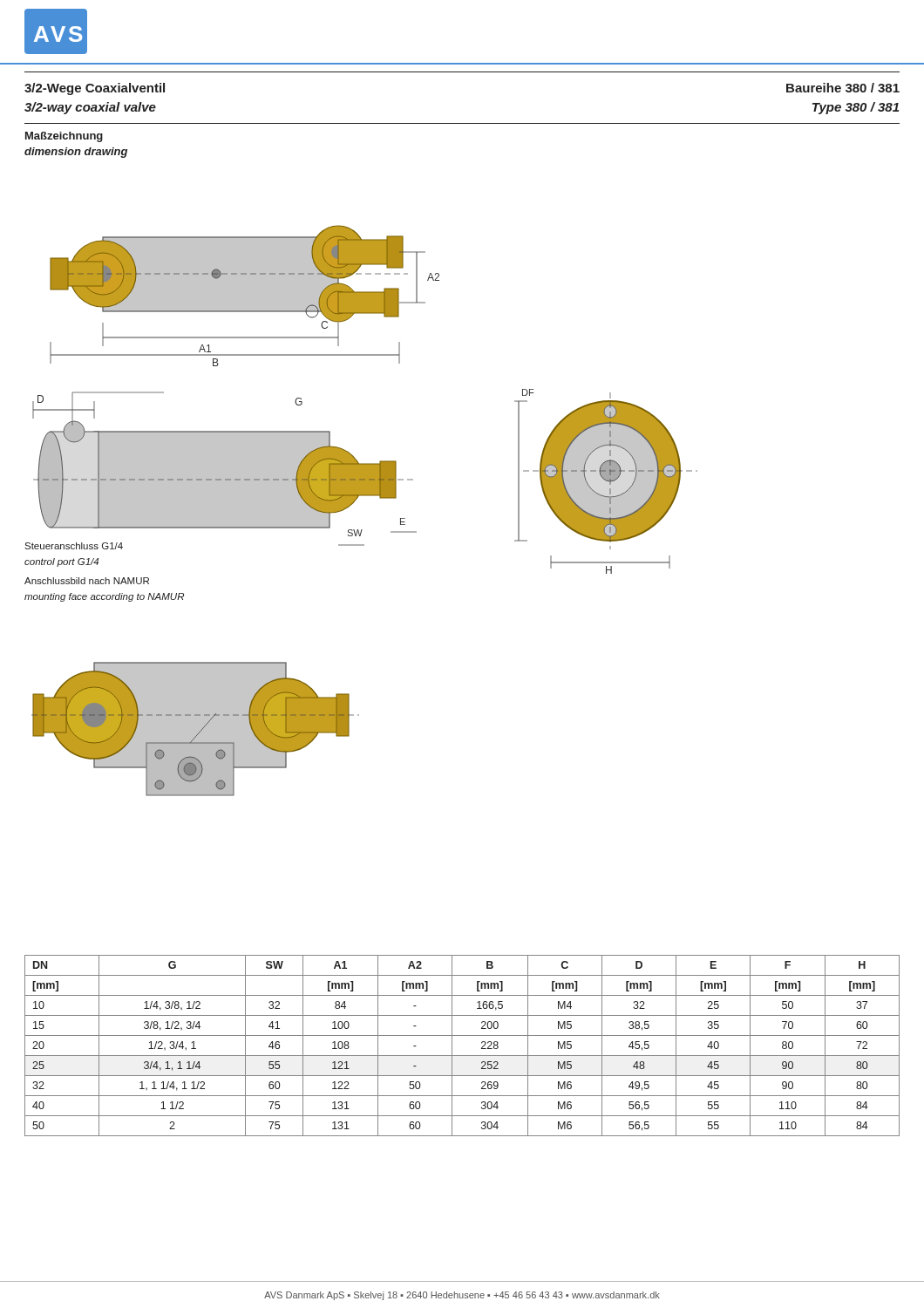
Task: Locate the text containing "Steueranschluss G1/4 control port G1/4"
Action: coord(74,554)
